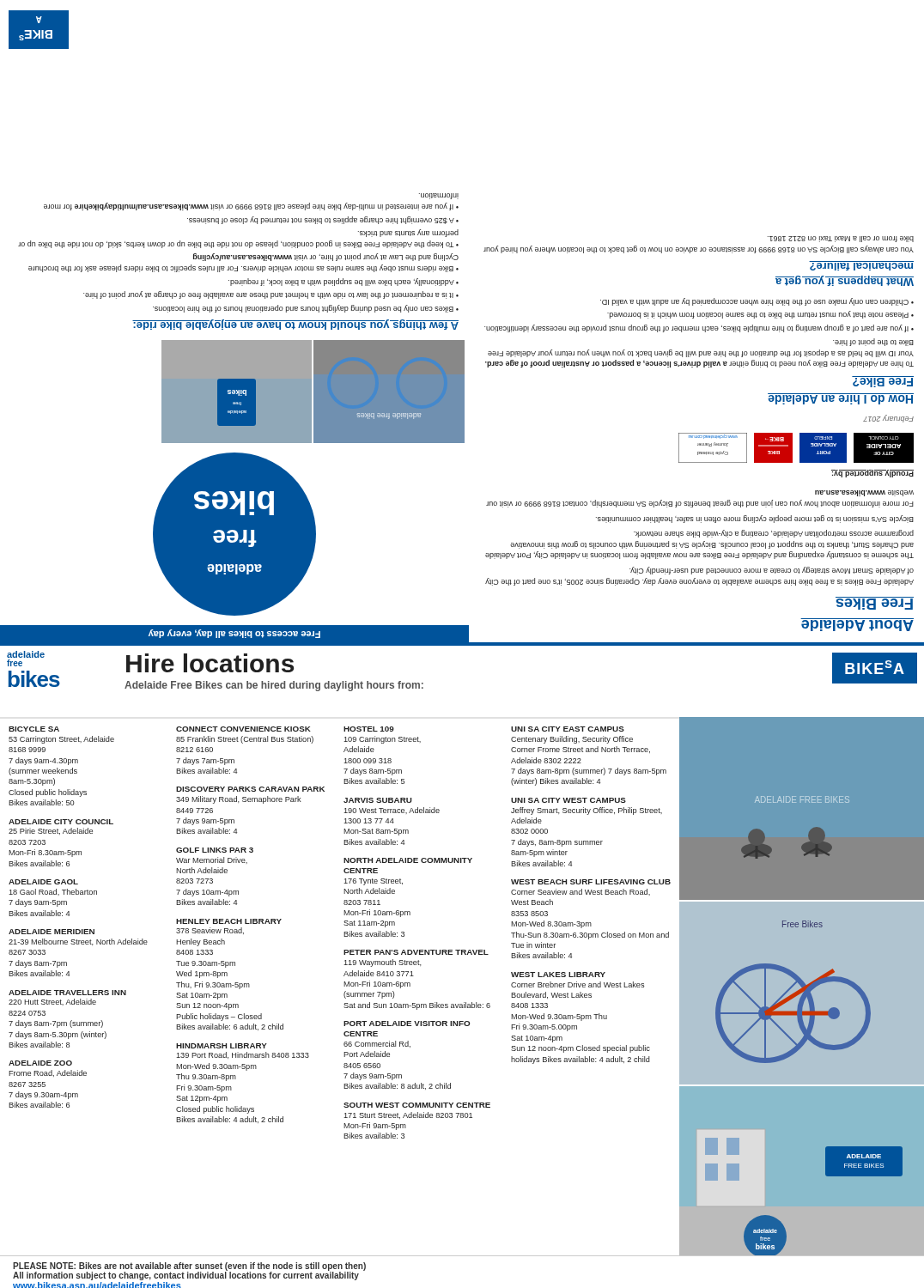The width and height of the screenshot is (924, 1288).
Task: Click where it says "adelaide free bikes"
Action: point(33,670)
